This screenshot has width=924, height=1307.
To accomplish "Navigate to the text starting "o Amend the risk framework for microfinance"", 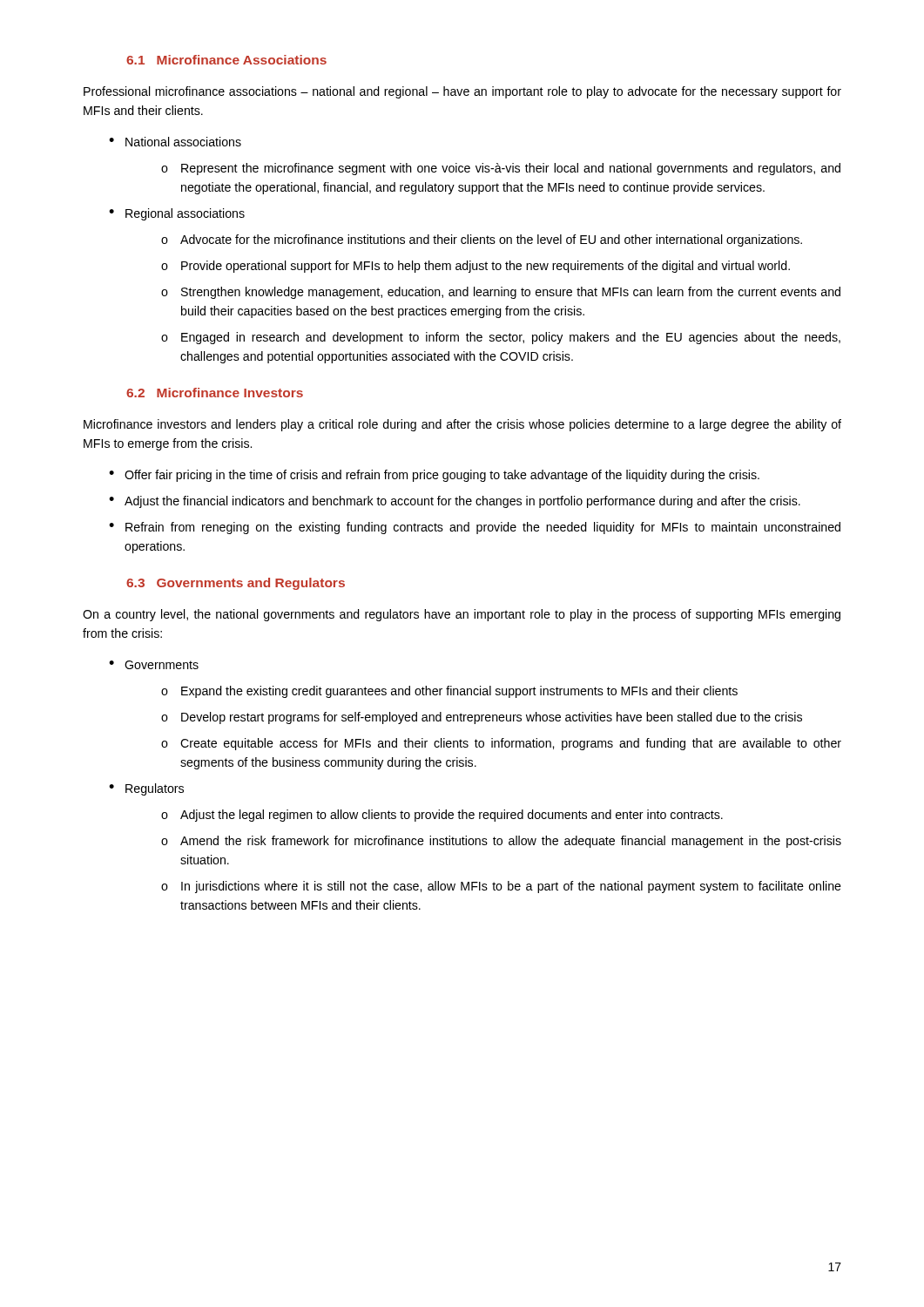I will click(x=501, y=850).
